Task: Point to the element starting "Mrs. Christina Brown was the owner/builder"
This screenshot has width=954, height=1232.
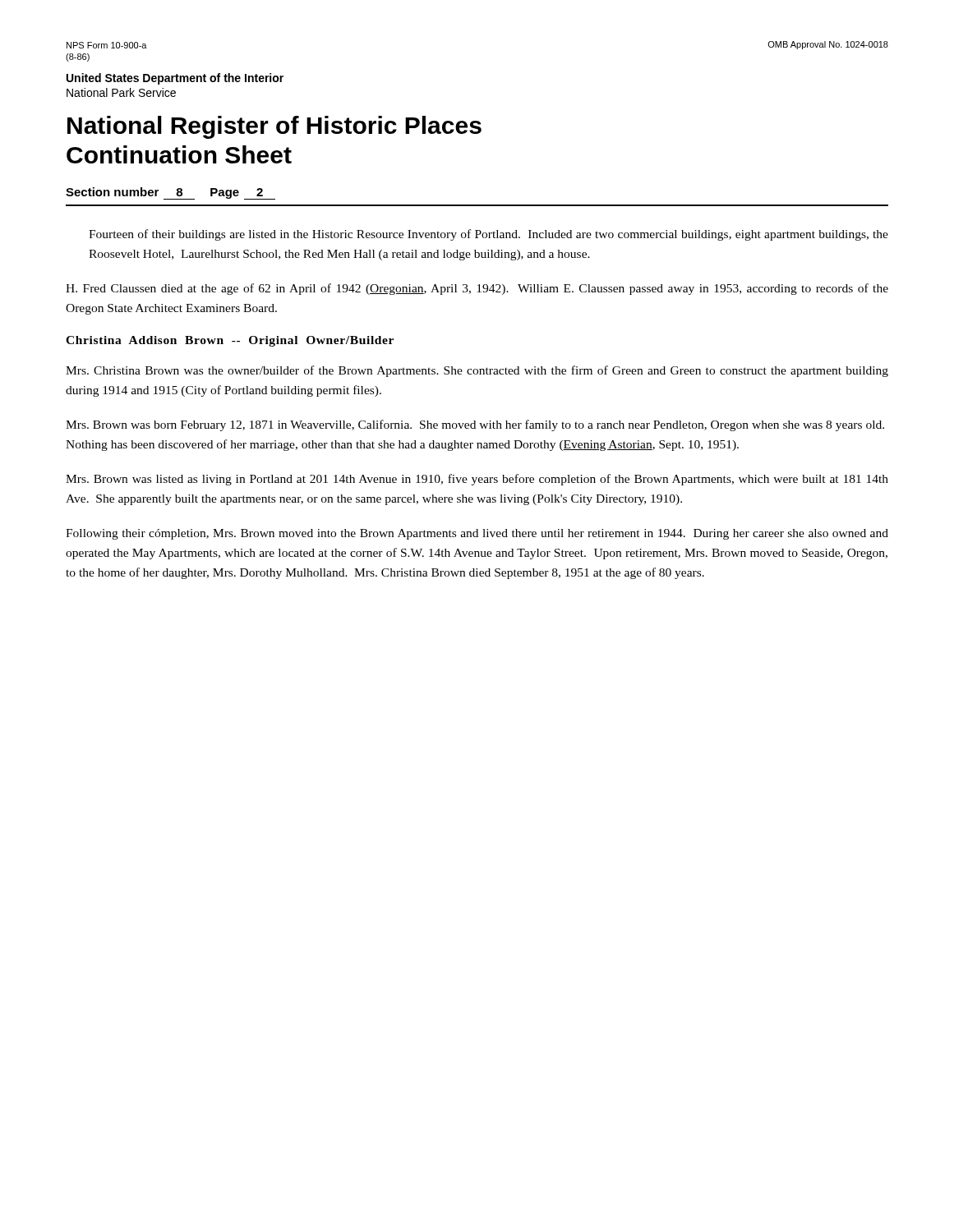Action: click(477, 380)
